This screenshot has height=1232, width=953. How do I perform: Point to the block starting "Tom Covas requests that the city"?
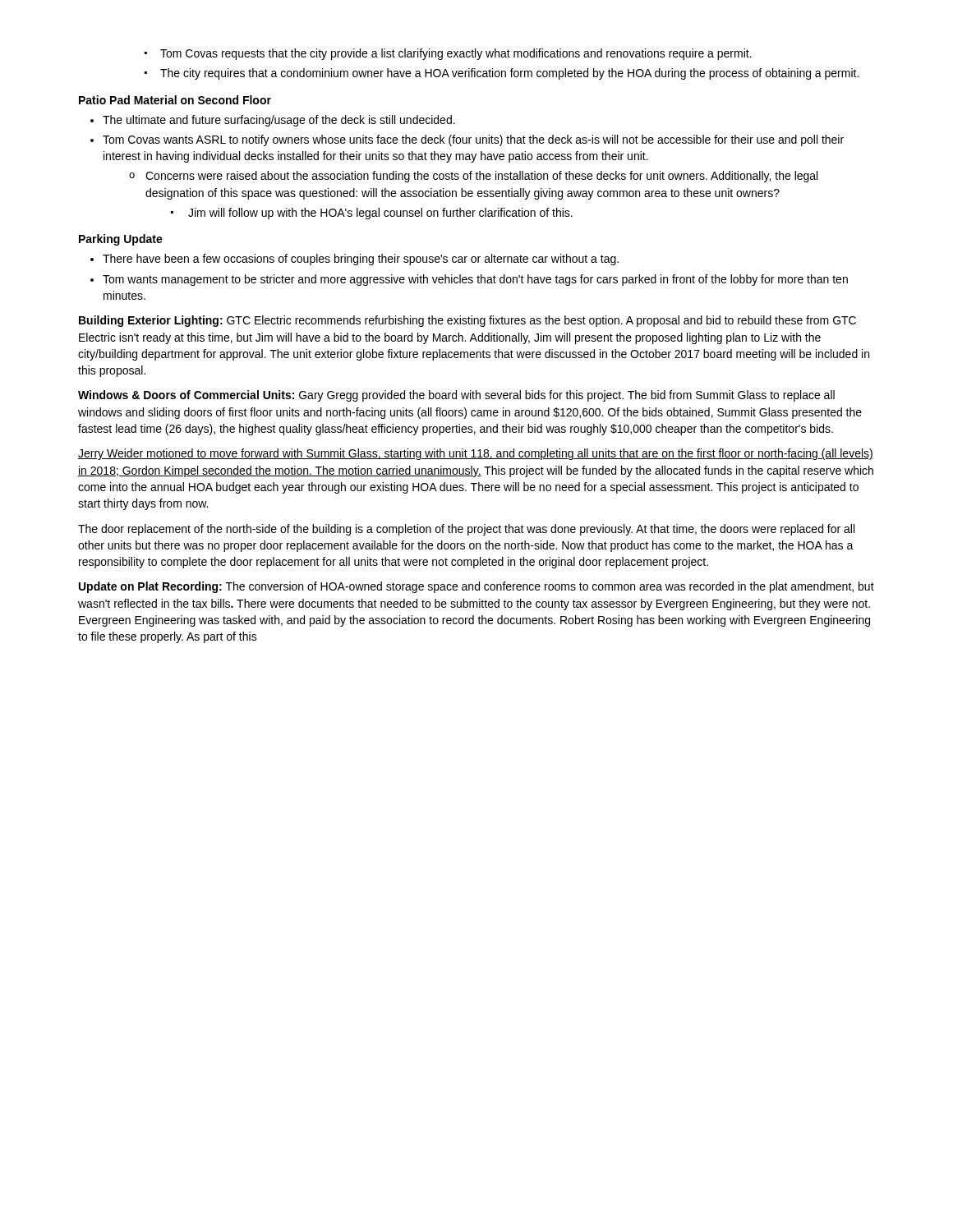[x=509, y=64]
